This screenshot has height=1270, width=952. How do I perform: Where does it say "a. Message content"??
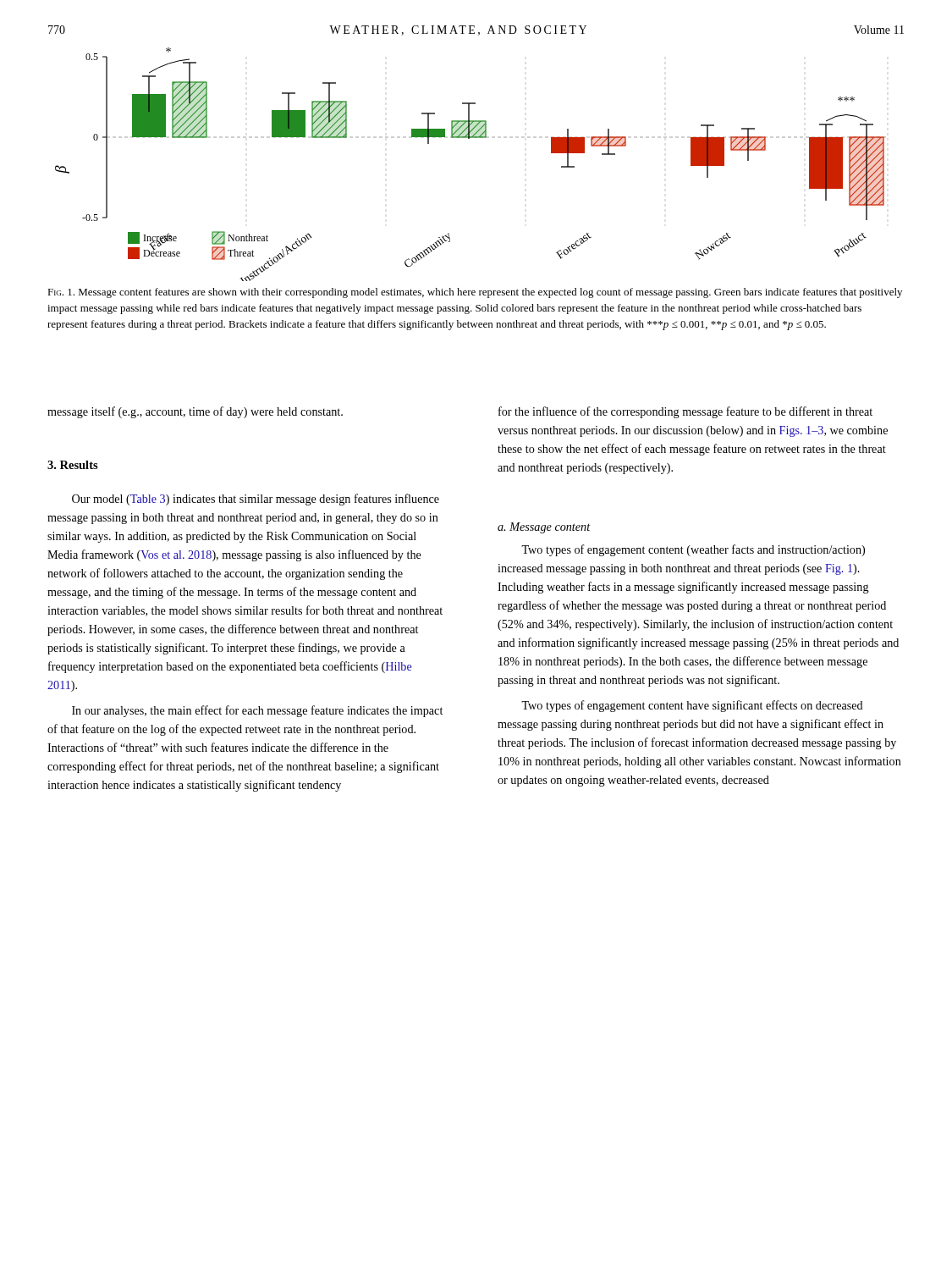544,528
